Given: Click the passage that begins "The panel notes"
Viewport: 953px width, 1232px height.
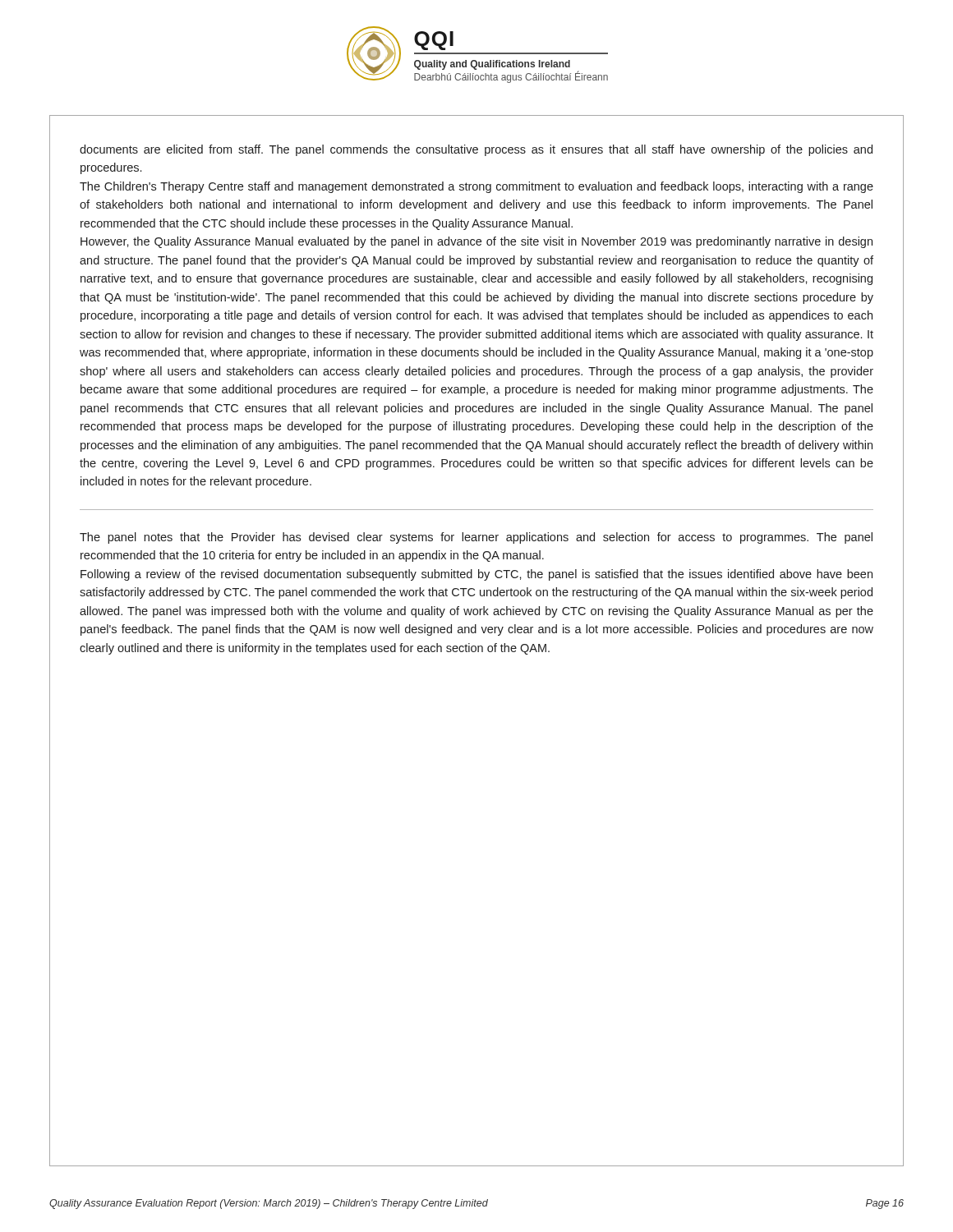Looking at the screenshot, I should (476, 547).
